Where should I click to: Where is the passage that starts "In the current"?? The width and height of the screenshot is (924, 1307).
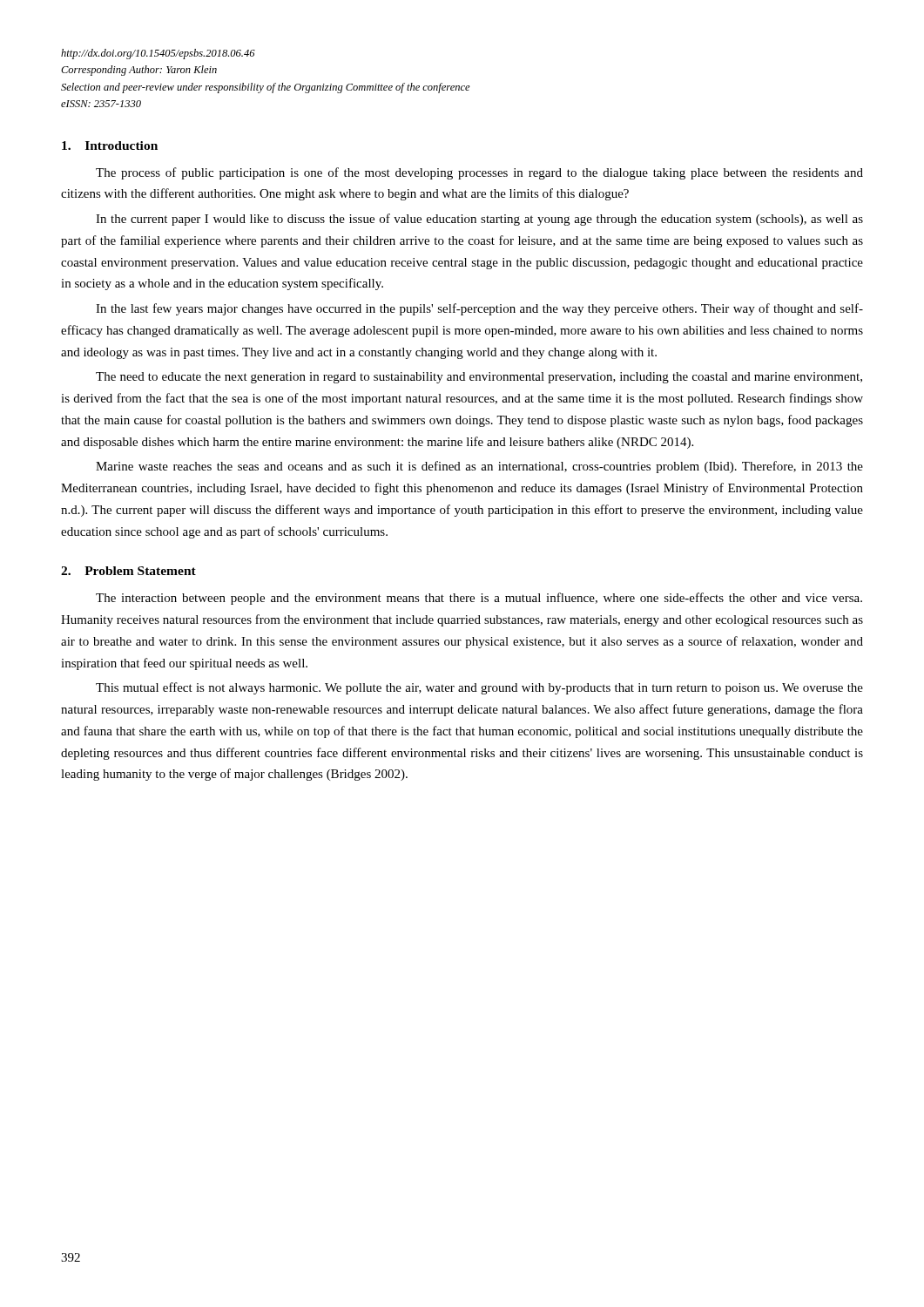(x=462, y=251)
